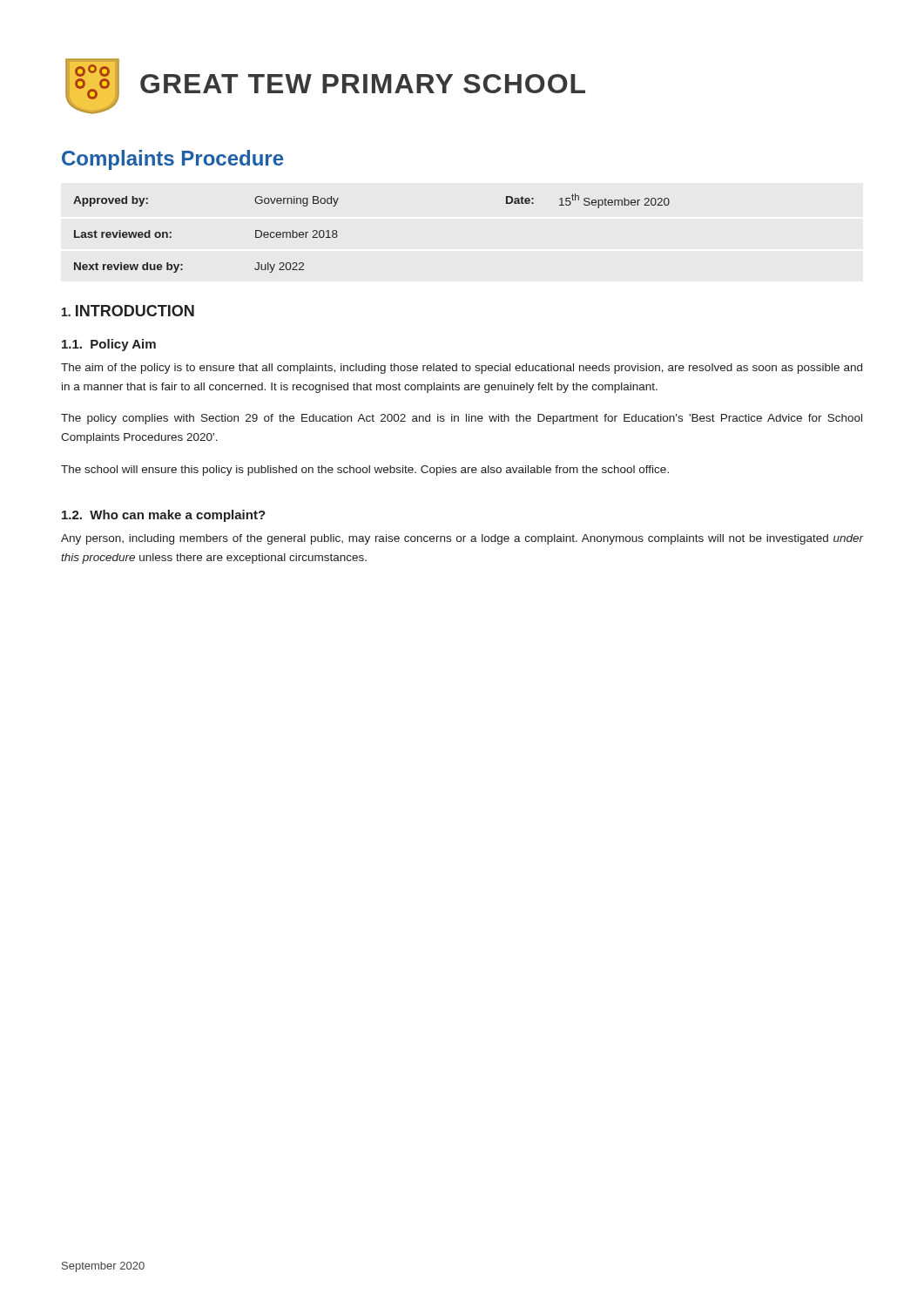Locate the block of text that opens with "The school will ensure"

(x=365, y=469)
